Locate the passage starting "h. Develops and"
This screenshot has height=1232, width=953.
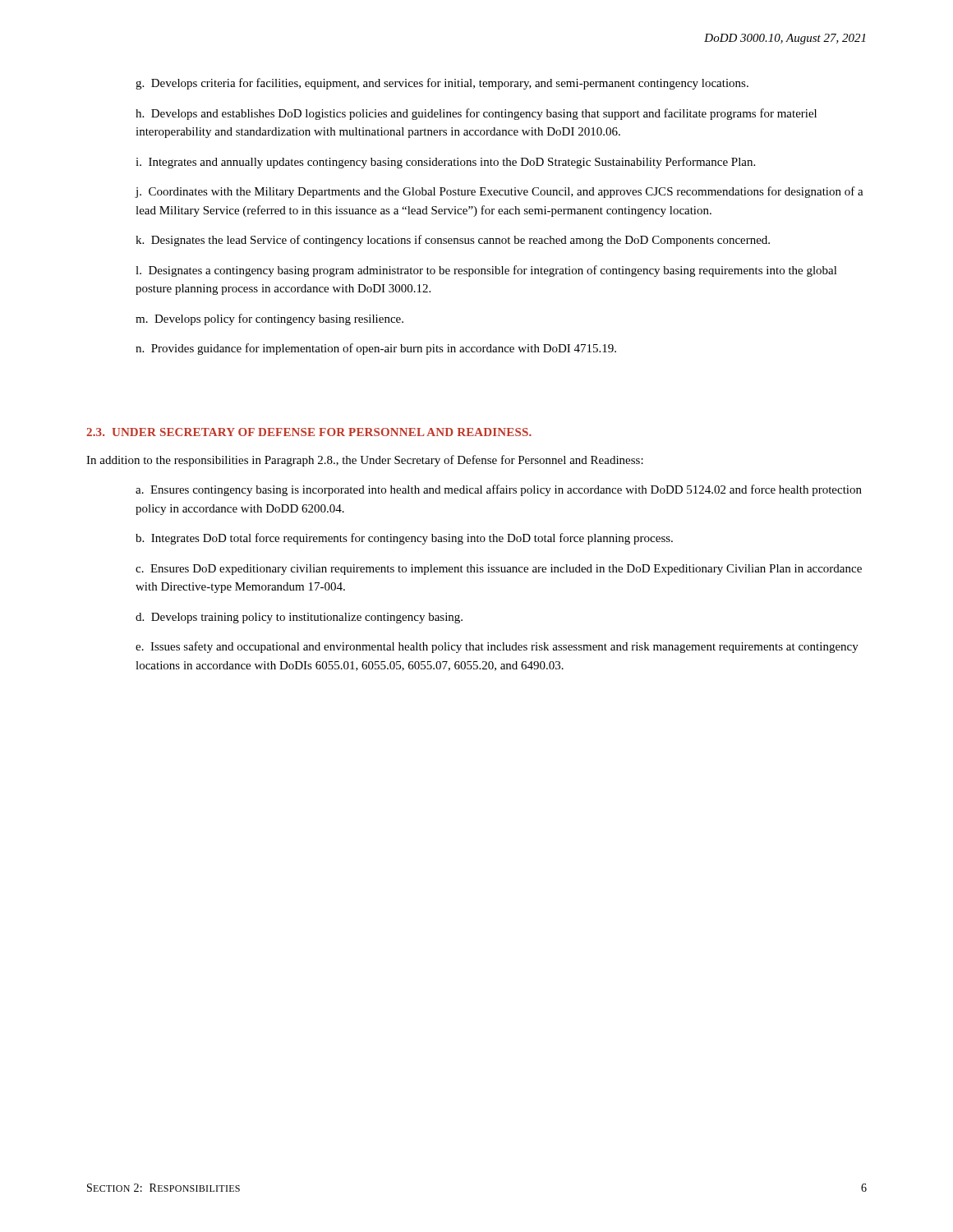coord(476,122)
